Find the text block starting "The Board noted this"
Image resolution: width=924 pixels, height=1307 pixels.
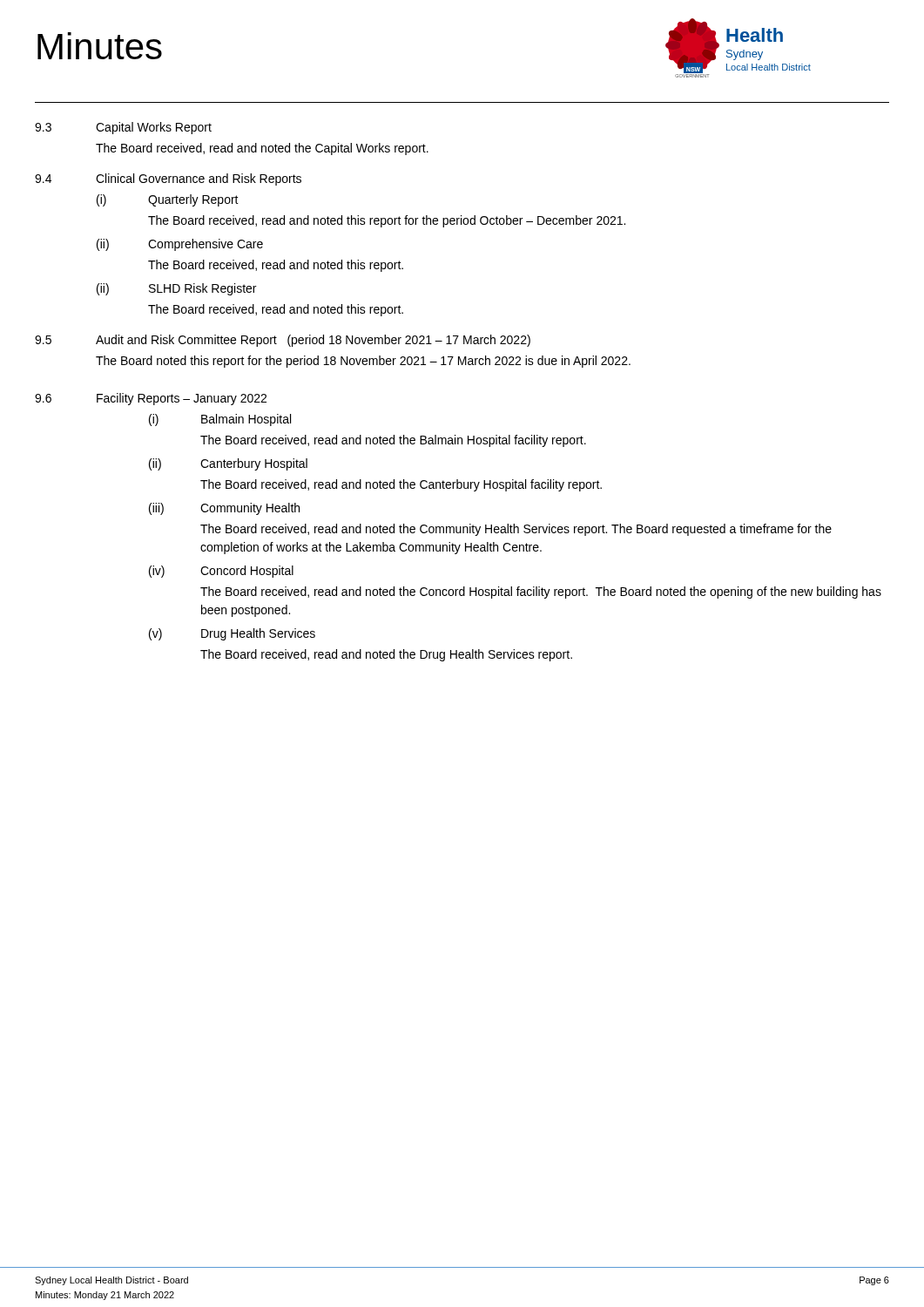[x=364, y=361]
